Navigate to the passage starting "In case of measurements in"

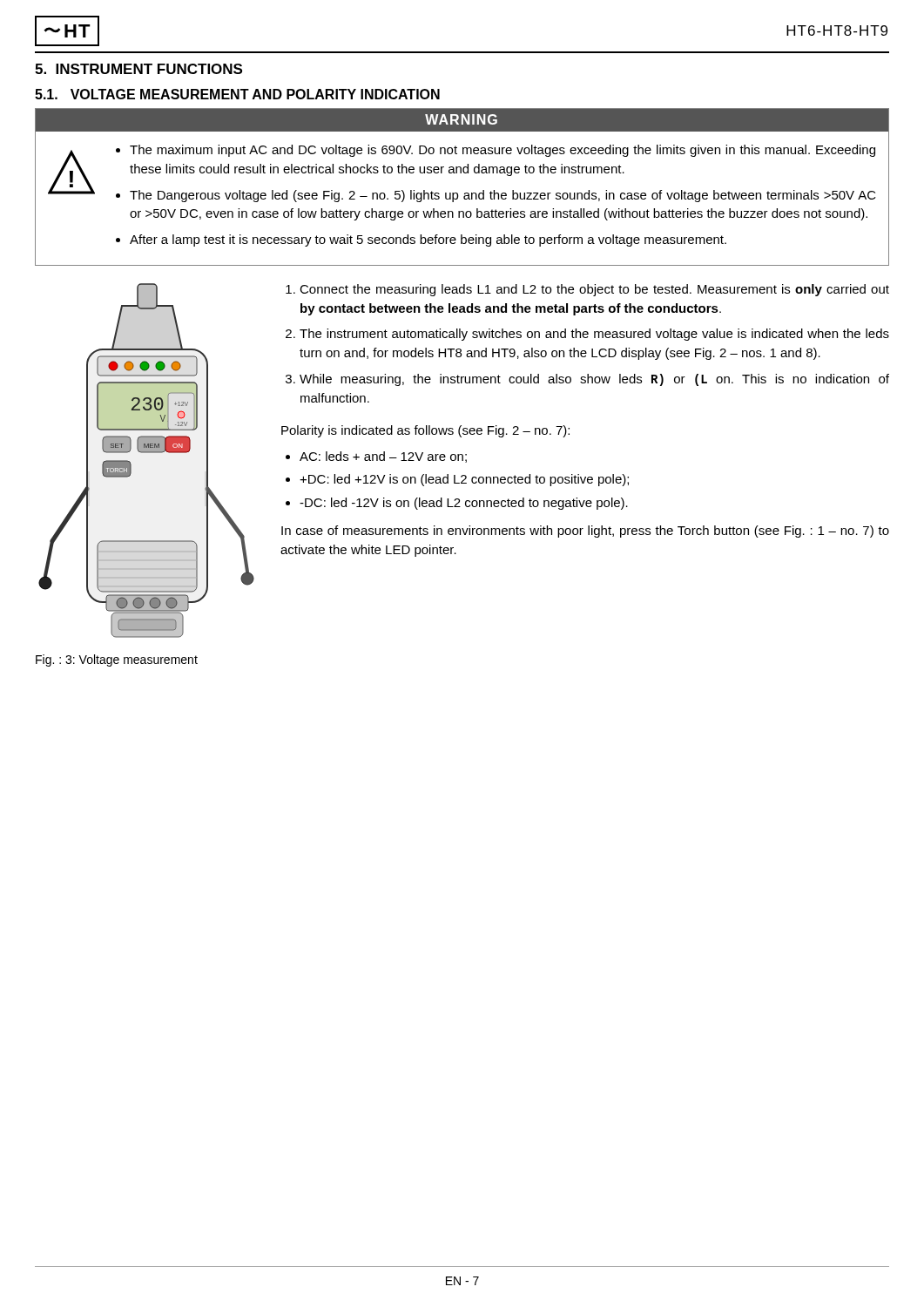(x=585, y=540)
